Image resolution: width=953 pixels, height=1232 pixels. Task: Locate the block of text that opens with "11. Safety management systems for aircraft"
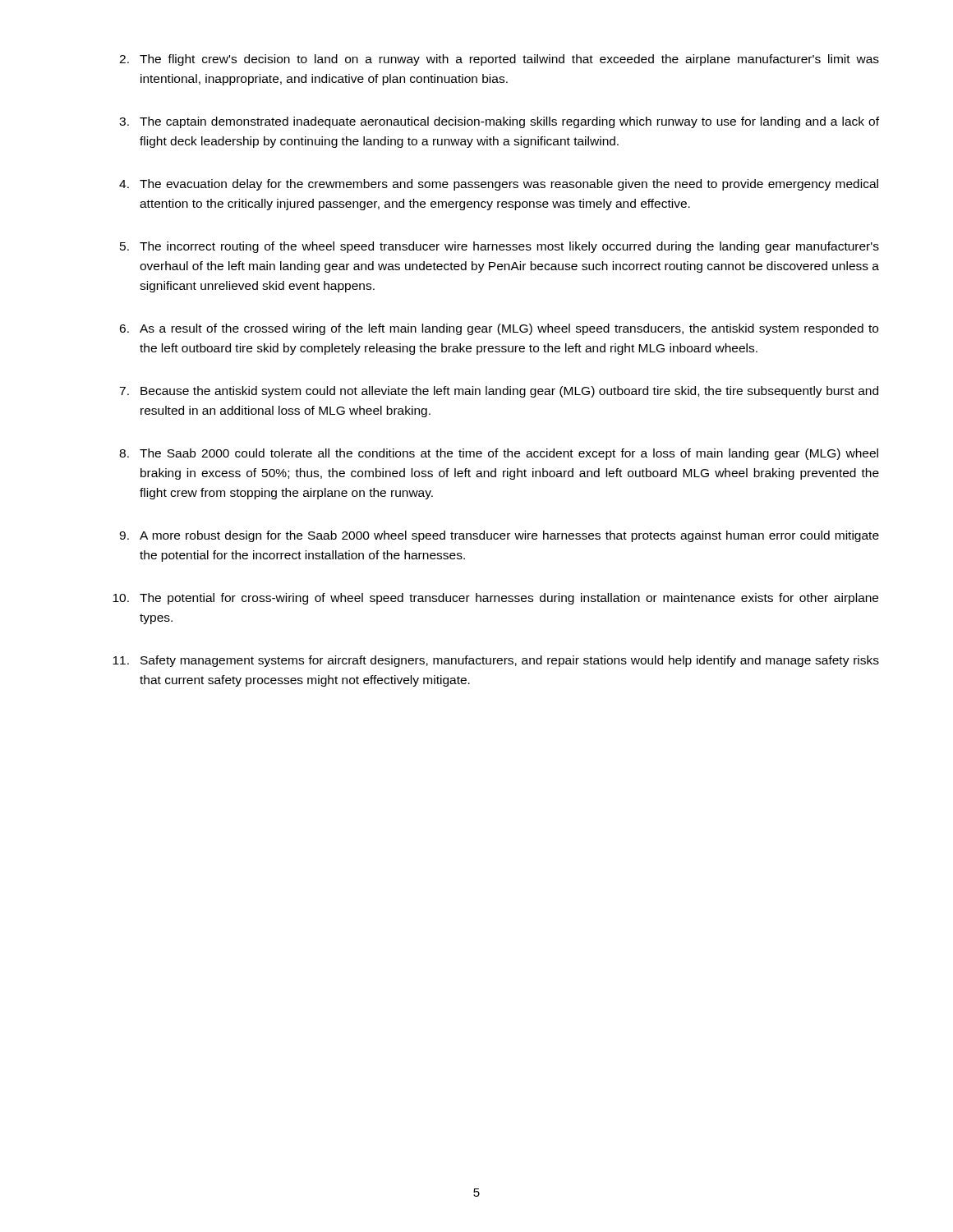489,670
